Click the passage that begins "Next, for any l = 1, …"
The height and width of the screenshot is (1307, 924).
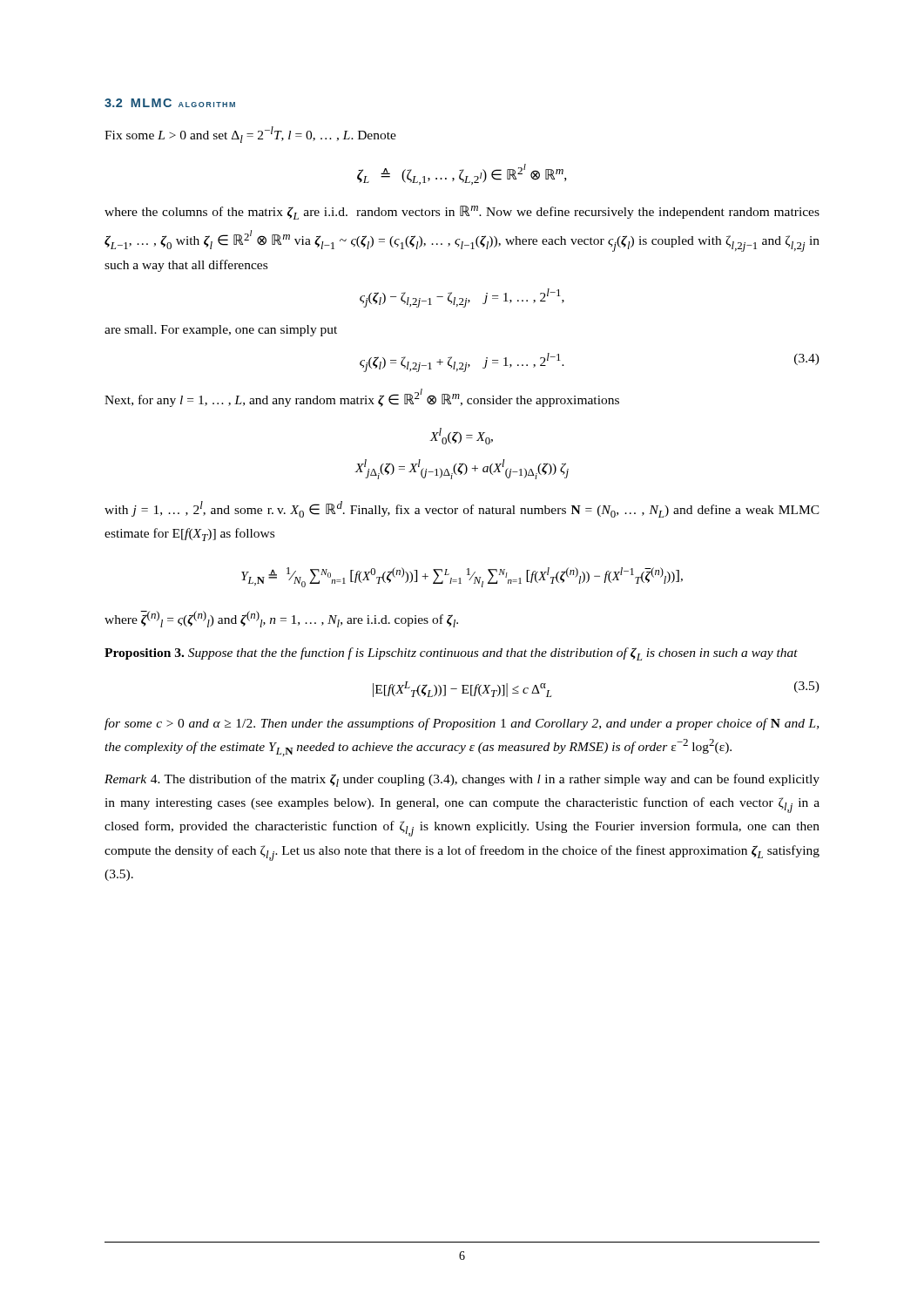pos(362,396)
